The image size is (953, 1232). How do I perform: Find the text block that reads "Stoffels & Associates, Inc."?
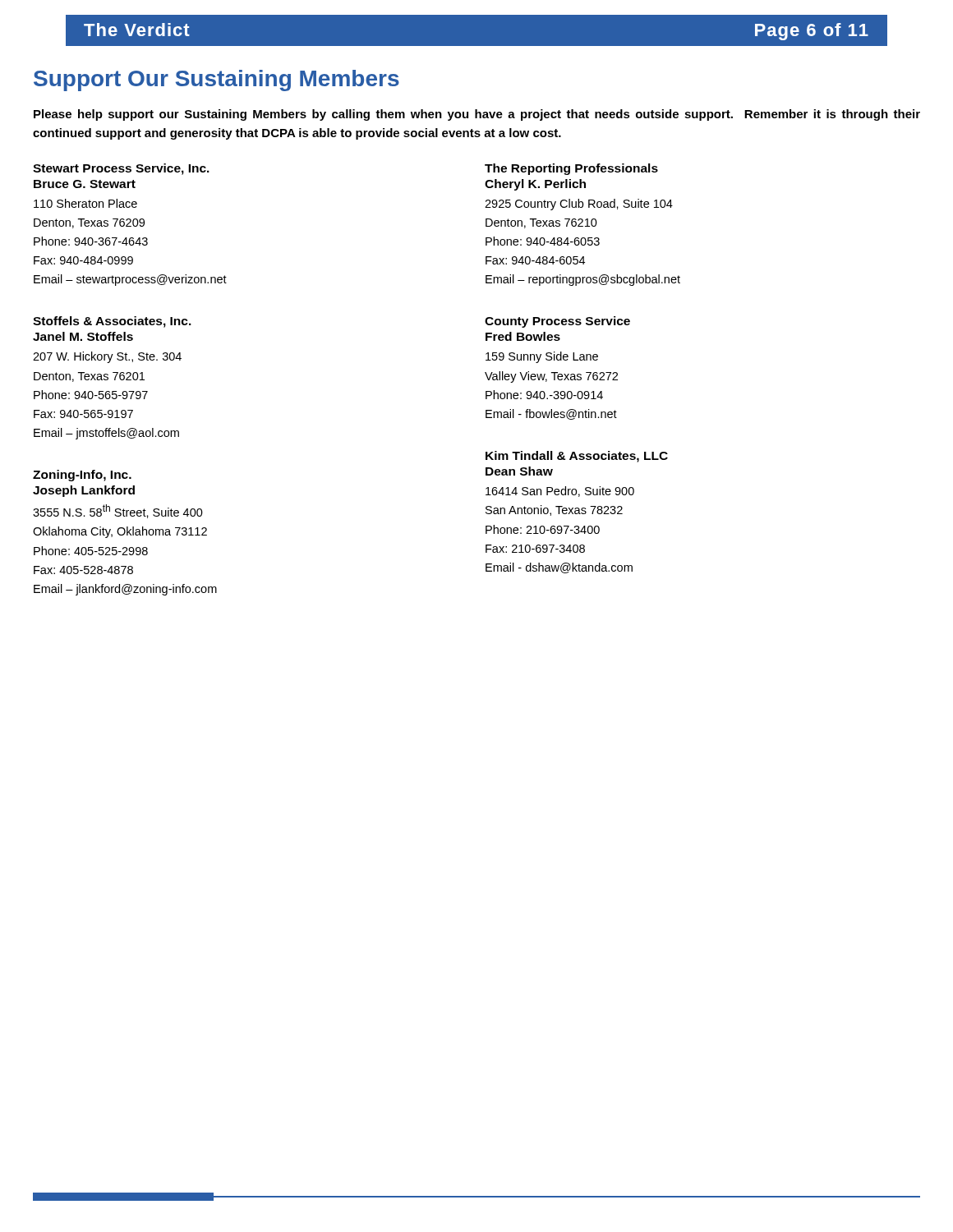coord(112,322)
